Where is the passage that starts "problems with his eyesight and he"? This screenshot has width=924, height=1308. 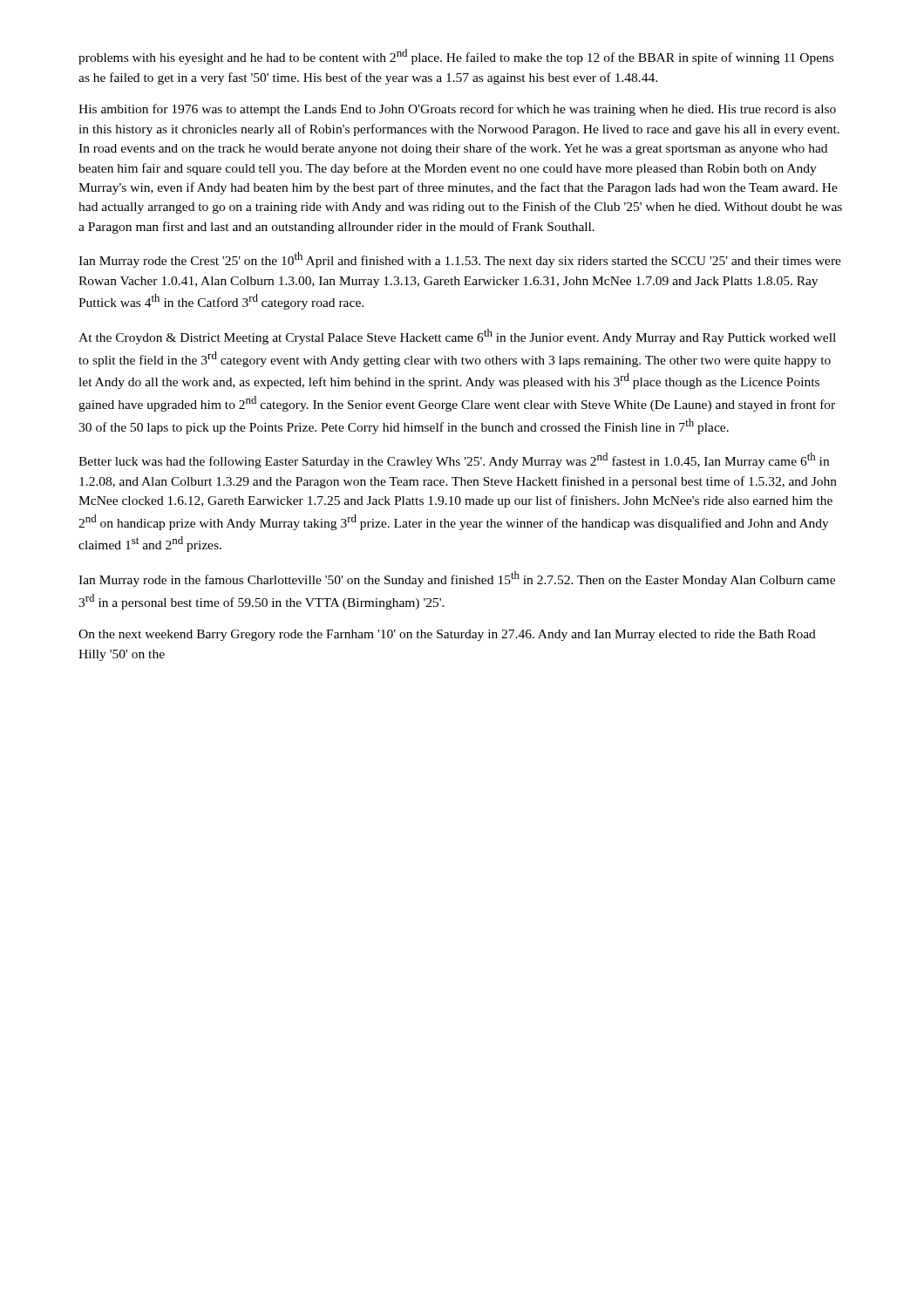click(x=456, y=65)
